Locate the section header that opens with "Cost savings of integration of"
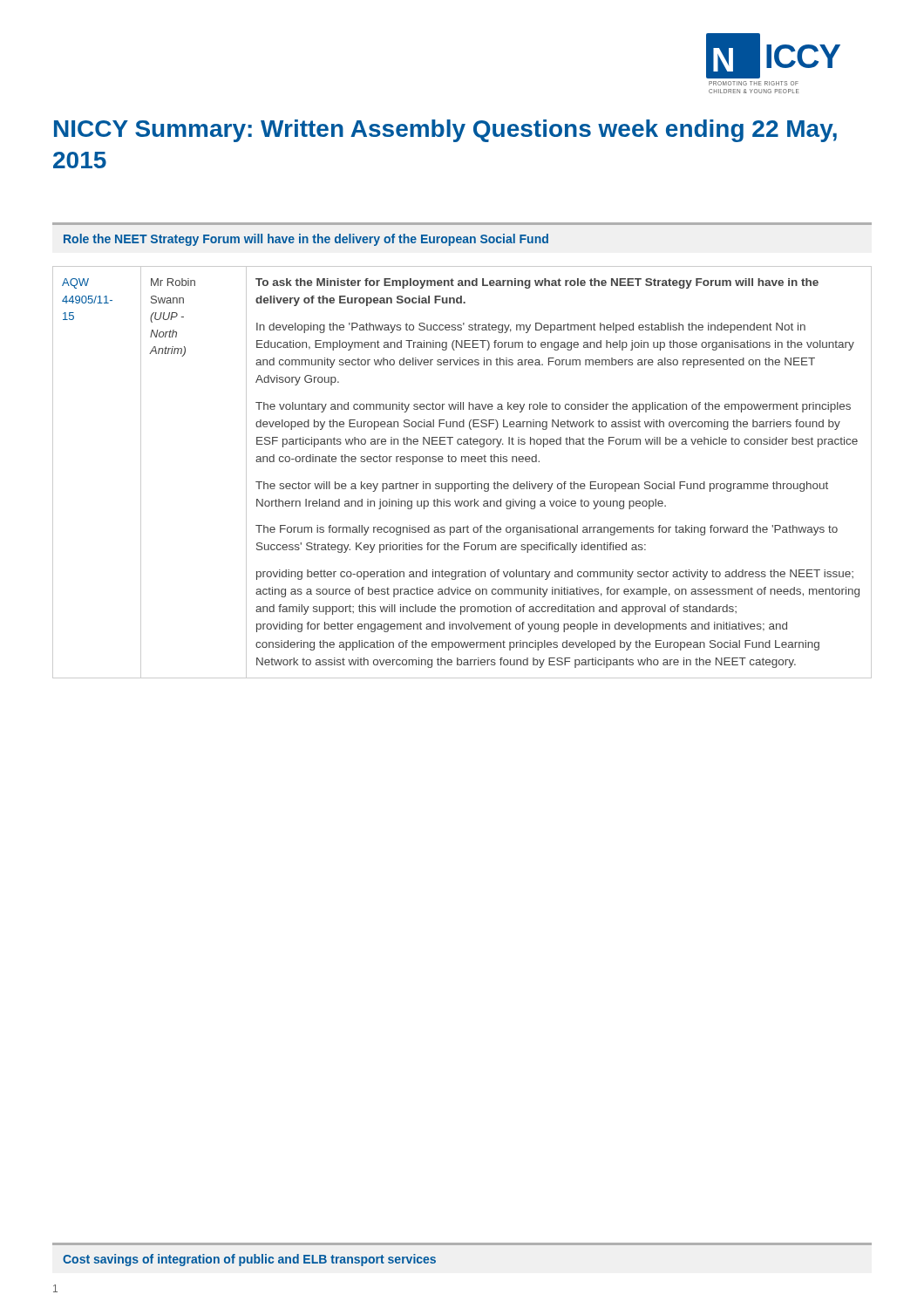The image size is (924, 1308). [x=249, y=1260]
